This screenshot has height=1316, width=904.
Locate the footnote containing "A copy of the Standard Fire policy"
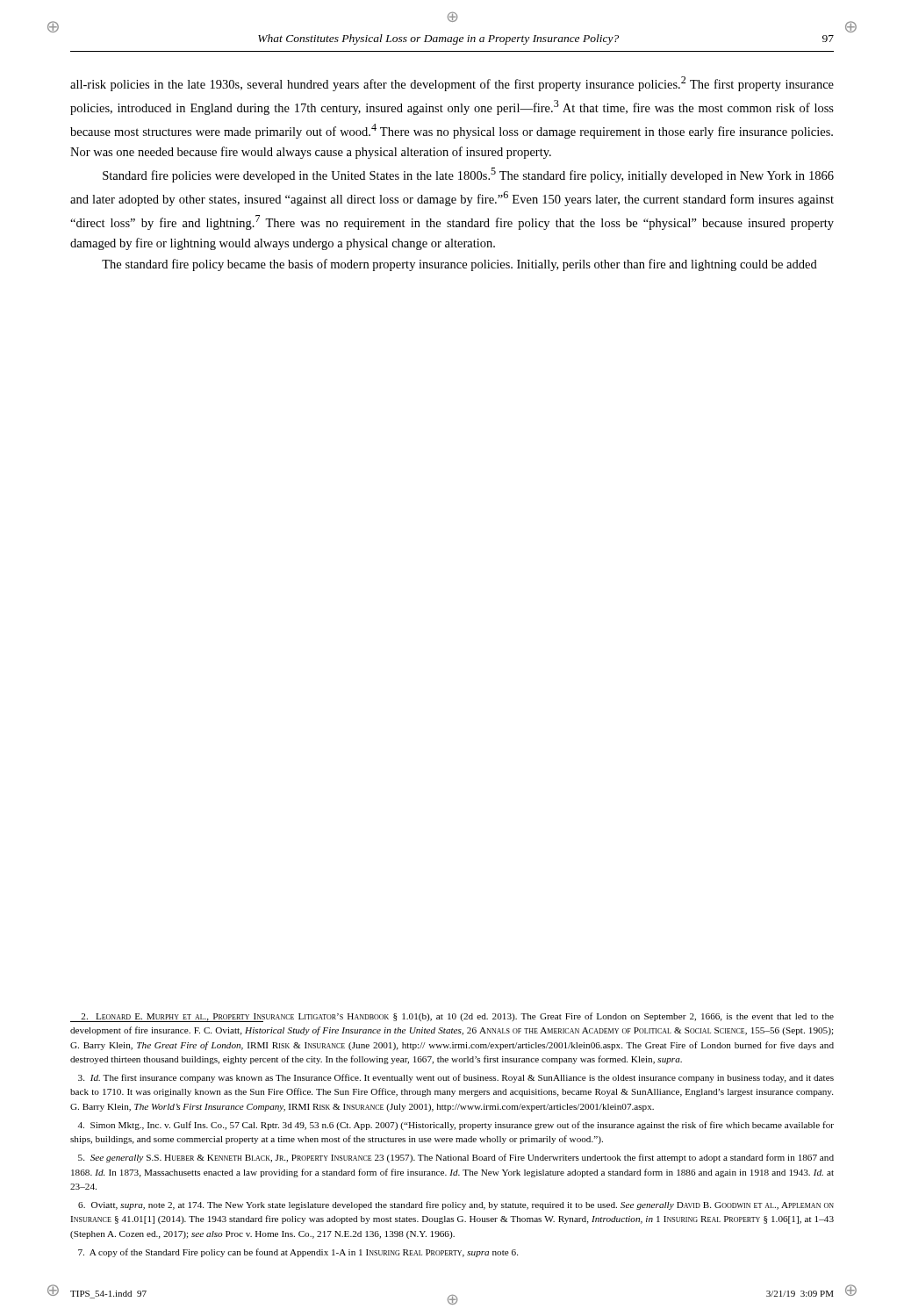[452, 1252]
